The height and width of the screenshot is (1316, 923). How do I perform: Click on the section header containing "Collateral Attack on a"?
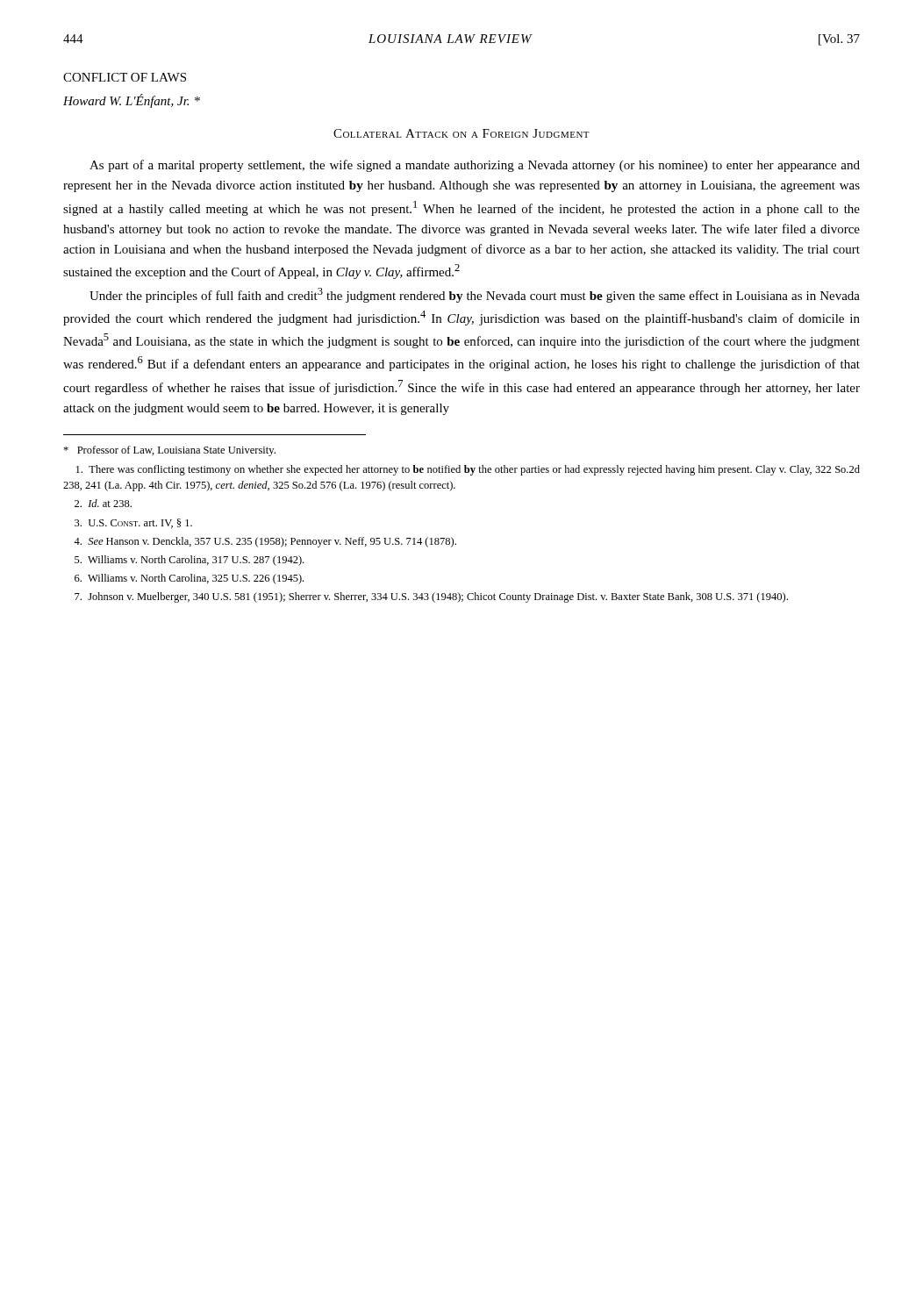tap(462, 133)
